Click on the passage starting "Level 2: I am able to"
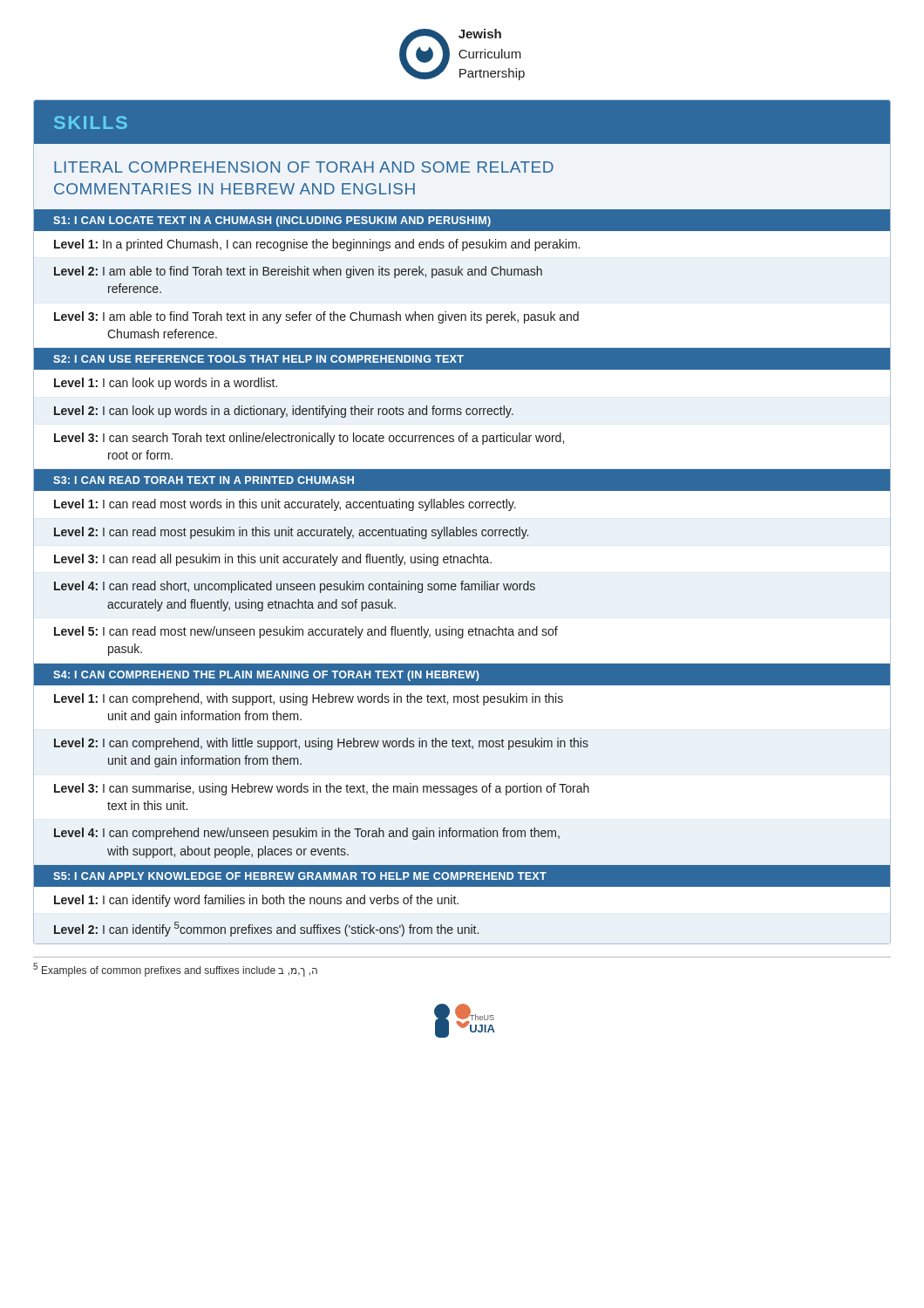Image resolution: width=924 pixels, height=1308 pixels. 462,281
